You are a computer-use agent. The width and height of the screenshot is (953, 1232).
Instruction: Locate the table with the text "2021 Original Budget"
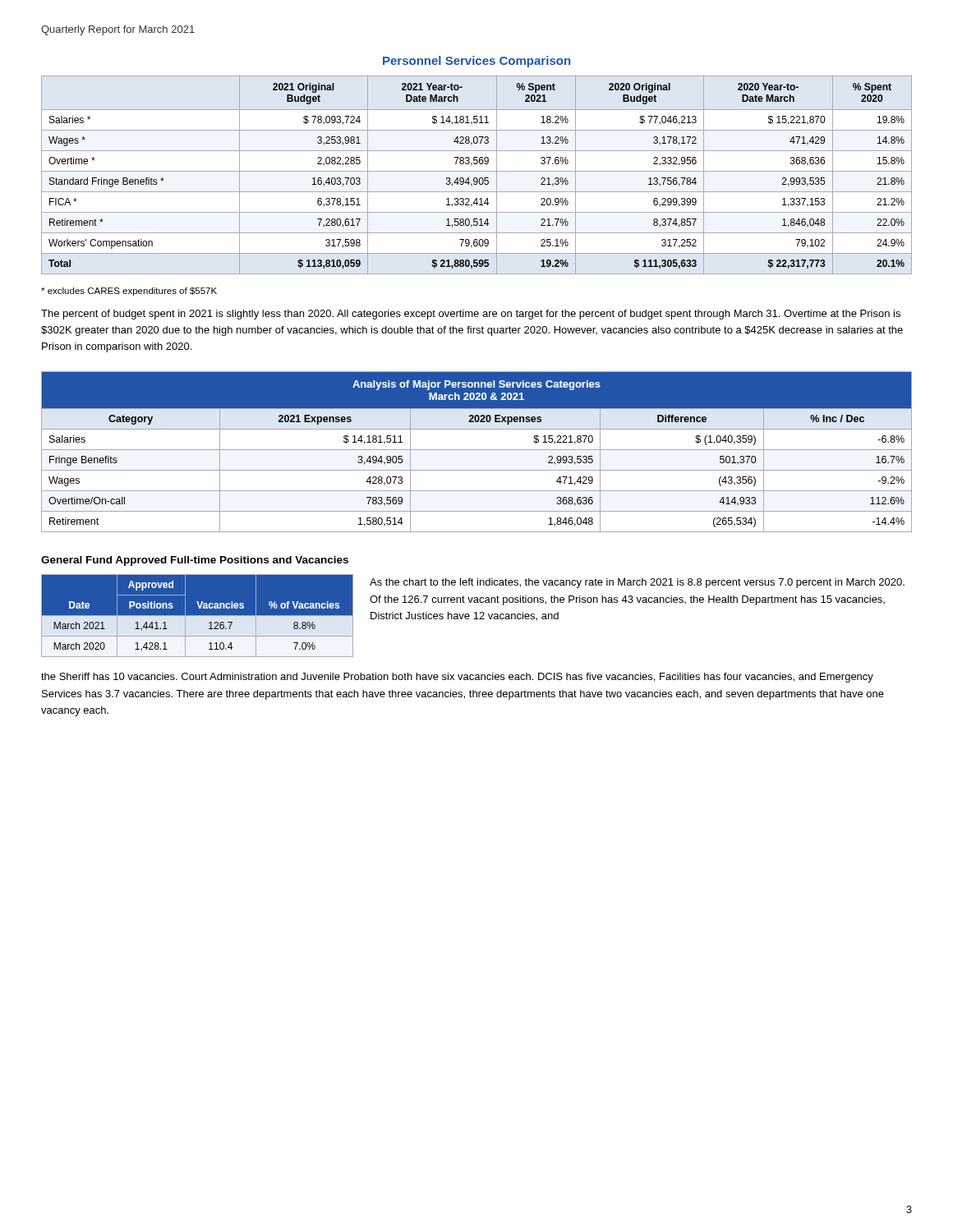coord(476,175)
